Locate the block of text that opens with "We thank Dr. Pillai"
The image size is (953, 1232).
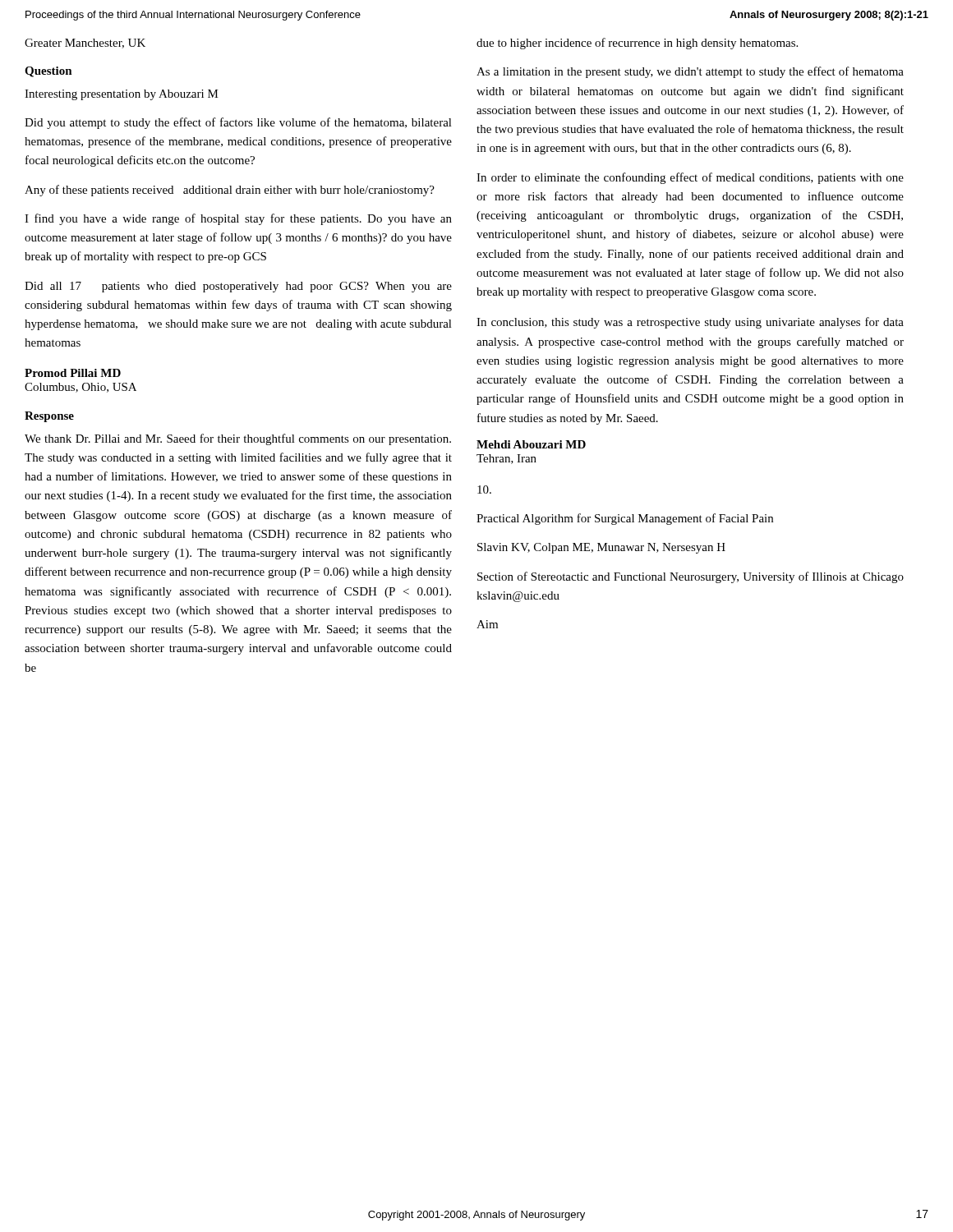pos(238,553)
